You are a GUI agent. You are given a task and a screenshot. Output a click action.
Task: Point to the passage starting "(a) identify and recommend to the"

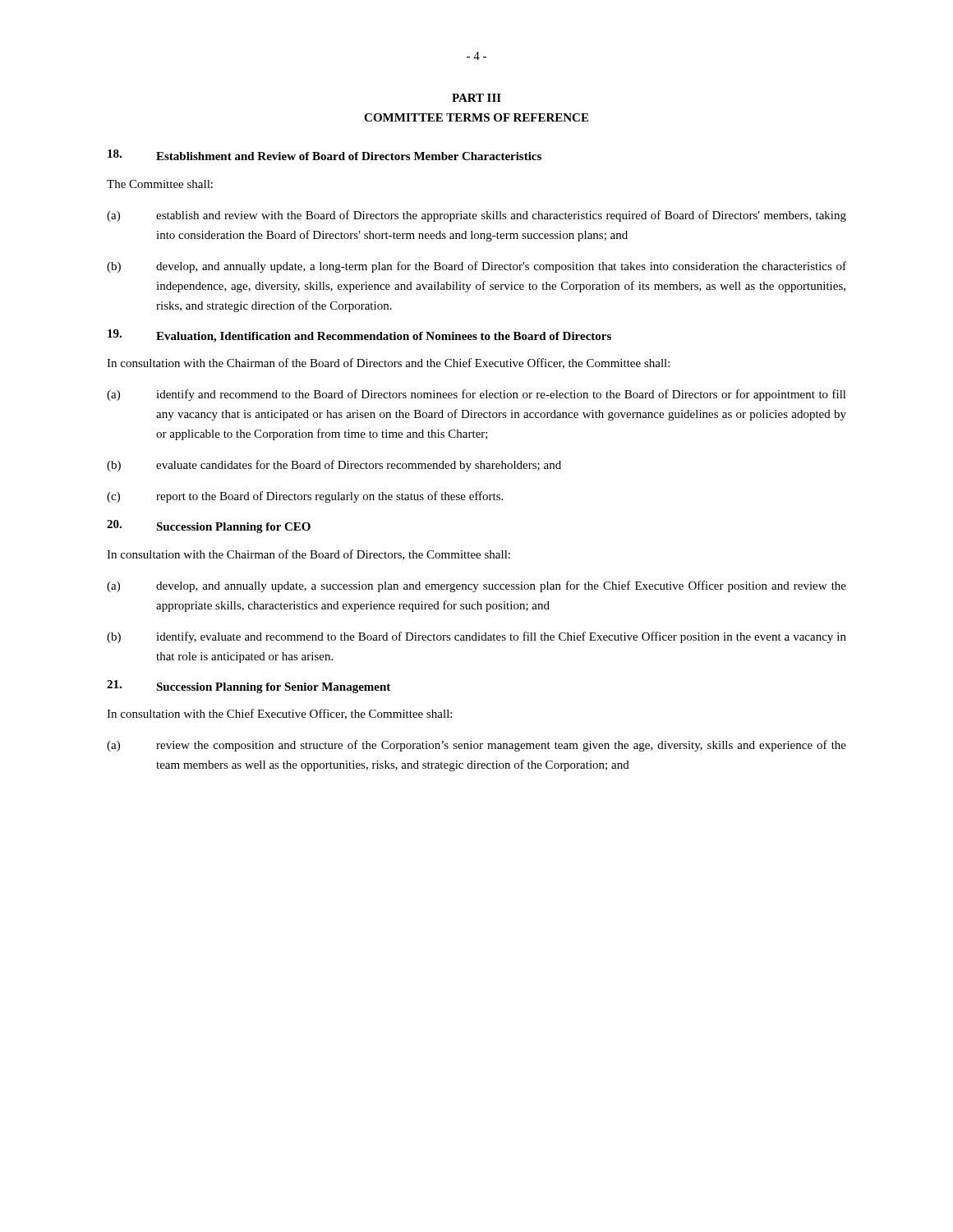point(476,414)
